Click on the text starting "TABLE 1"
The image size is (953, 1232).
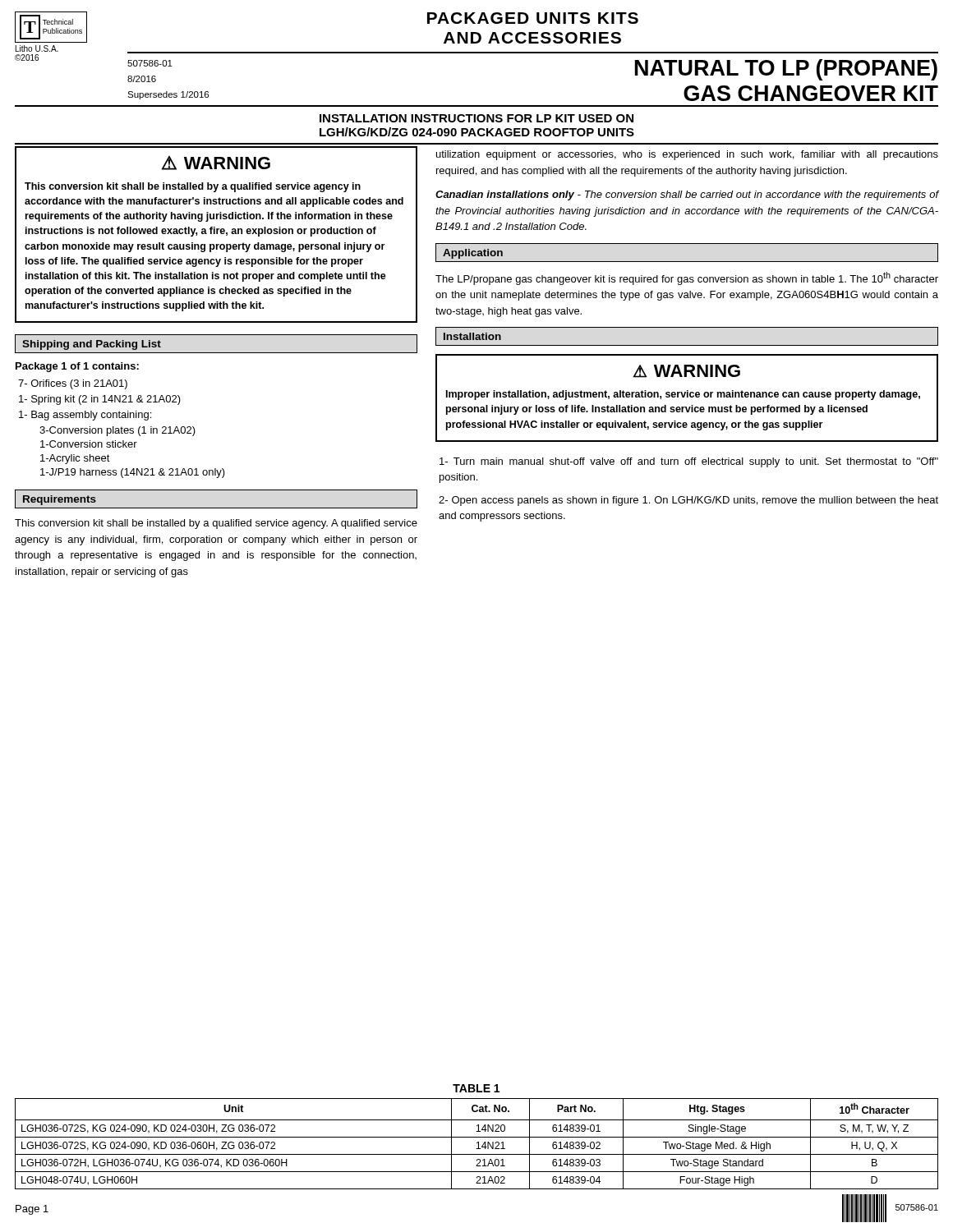pyautogui.click(x=476, y=1088)
